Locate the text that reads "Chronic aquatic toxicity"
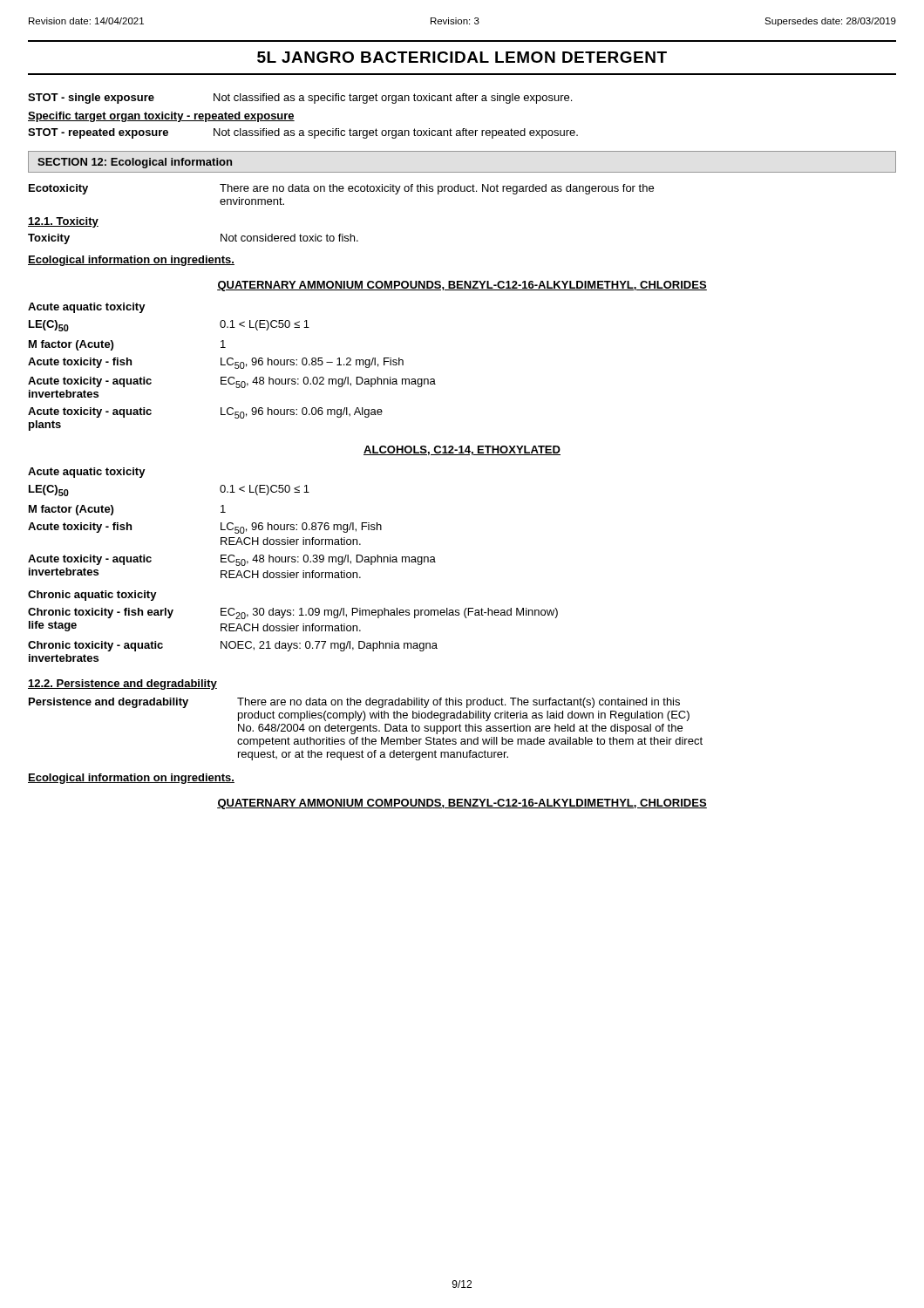Viewport: 924px width, 1308px height. (92, 594)
